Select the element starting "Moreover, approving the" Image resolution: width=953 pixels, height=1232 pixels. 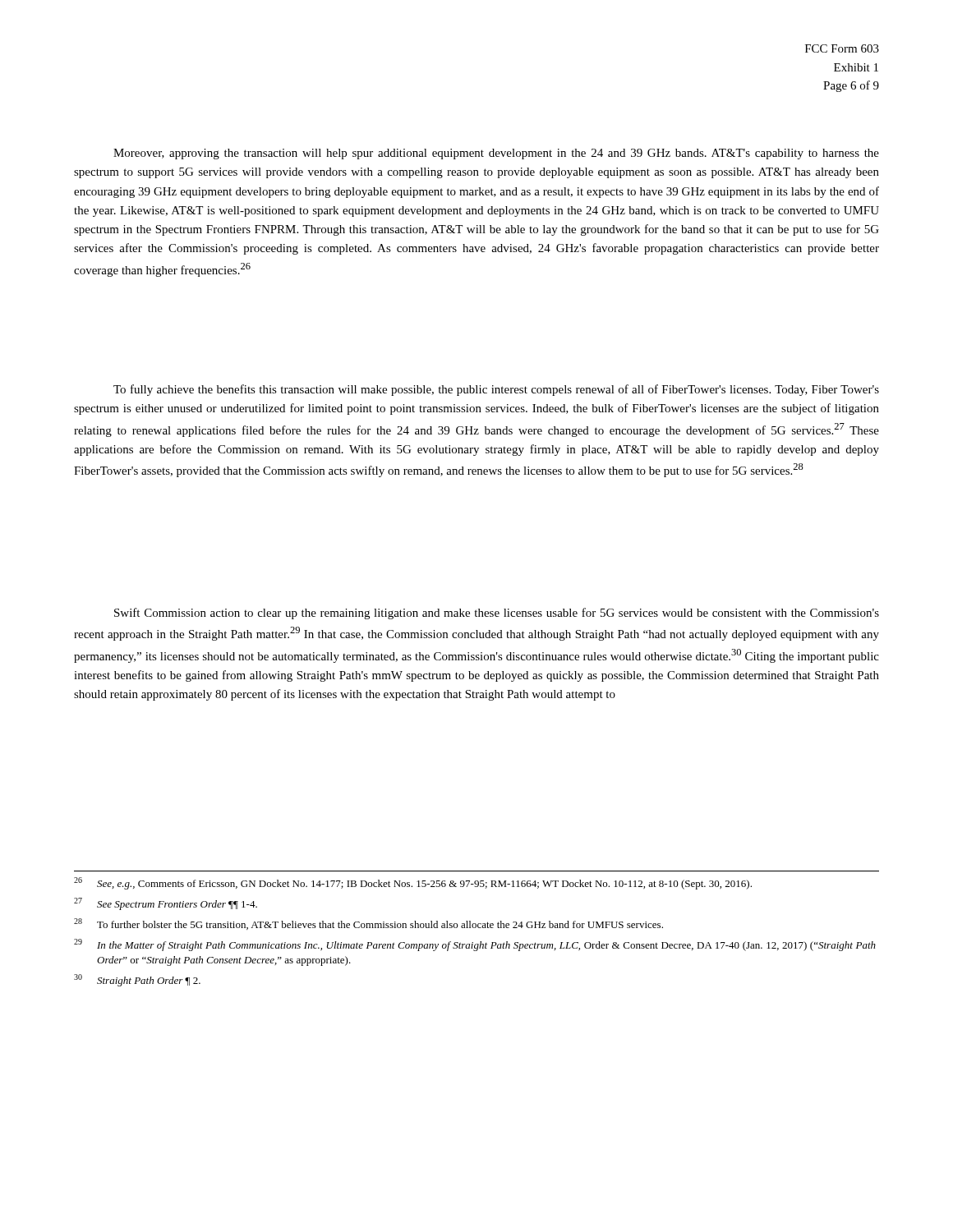[x=476, y=212]
